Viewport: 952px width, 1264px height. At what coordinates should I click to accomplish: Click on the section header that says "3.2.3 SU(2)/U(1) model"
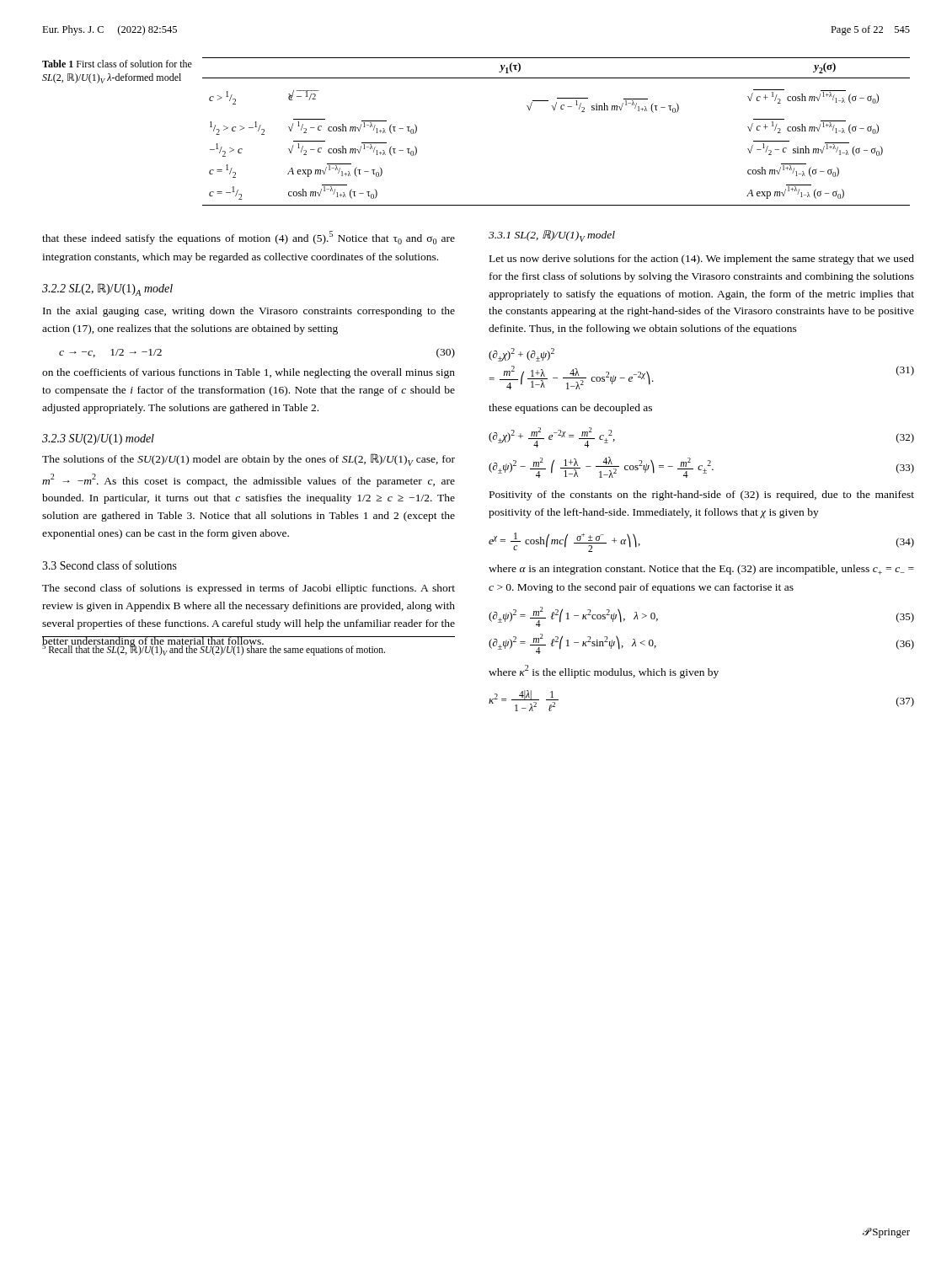(98, 439)
